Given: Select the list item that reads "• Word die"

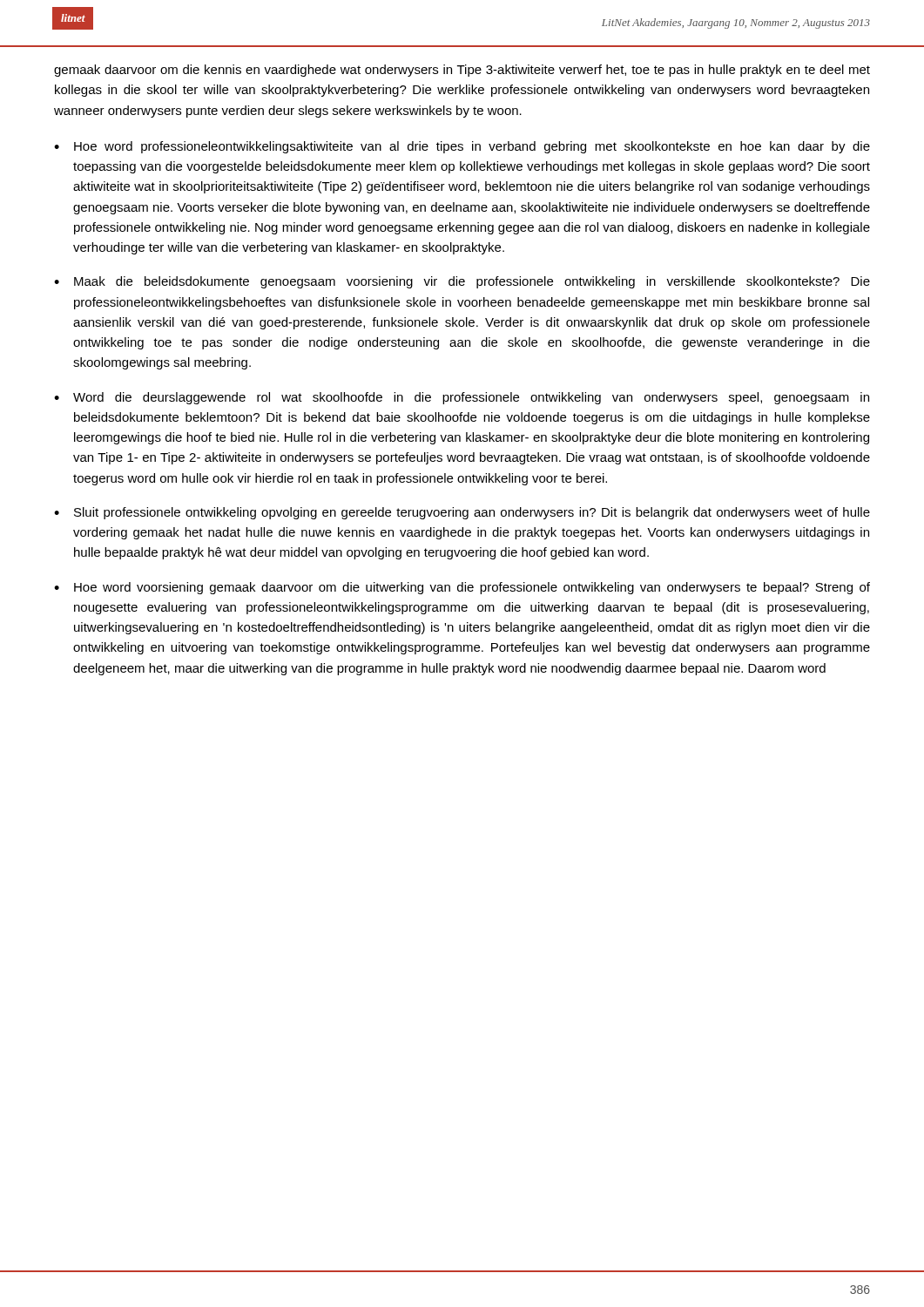Looking at the screenshot, I should point(462,437).
